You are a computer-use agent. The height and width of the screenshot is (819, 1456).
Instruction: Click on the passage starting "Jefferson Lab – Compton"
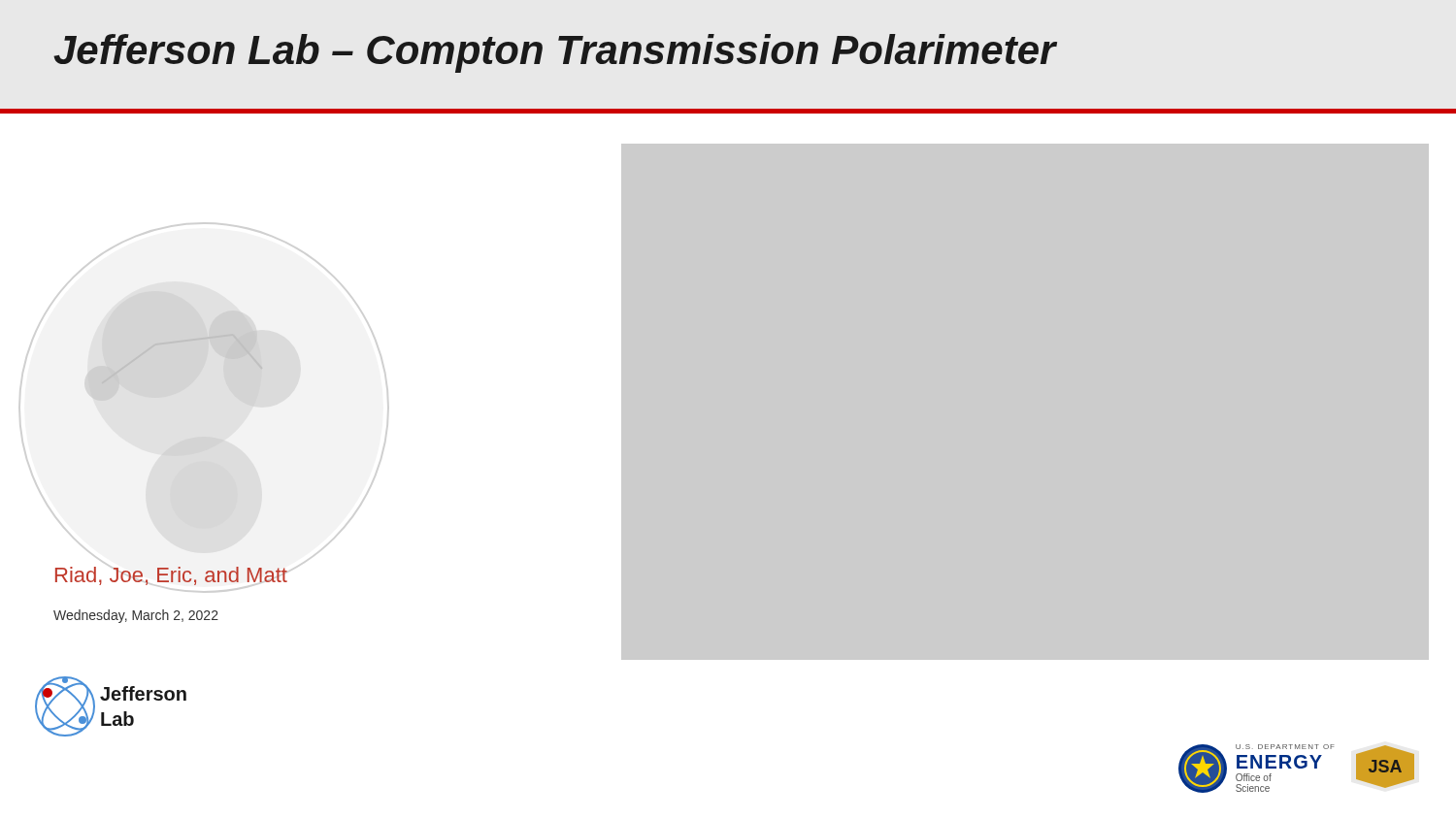554,50
